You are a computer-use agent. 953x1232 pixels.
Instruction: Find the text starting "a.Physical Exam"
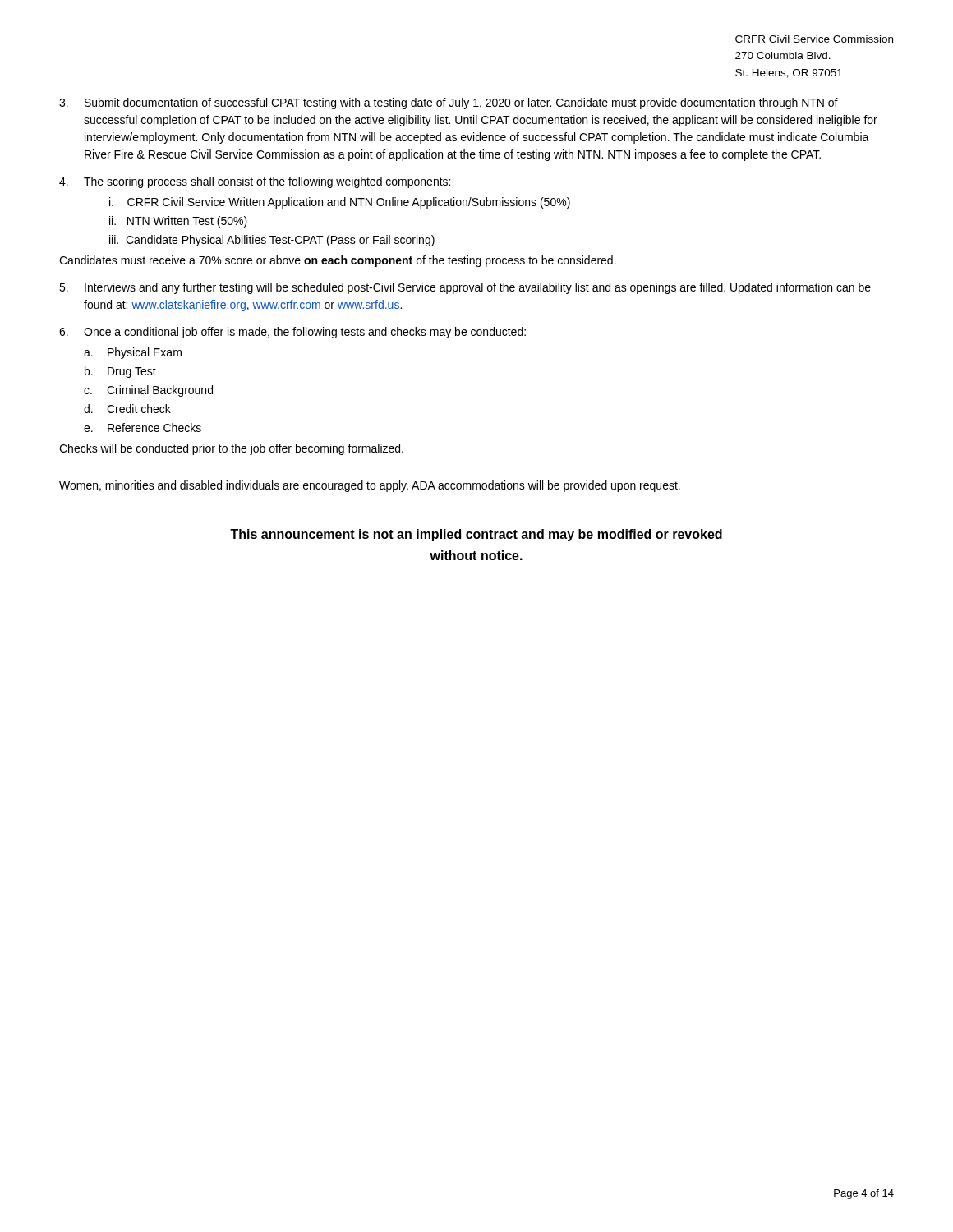pyautogui.click(x=133, y=353)
